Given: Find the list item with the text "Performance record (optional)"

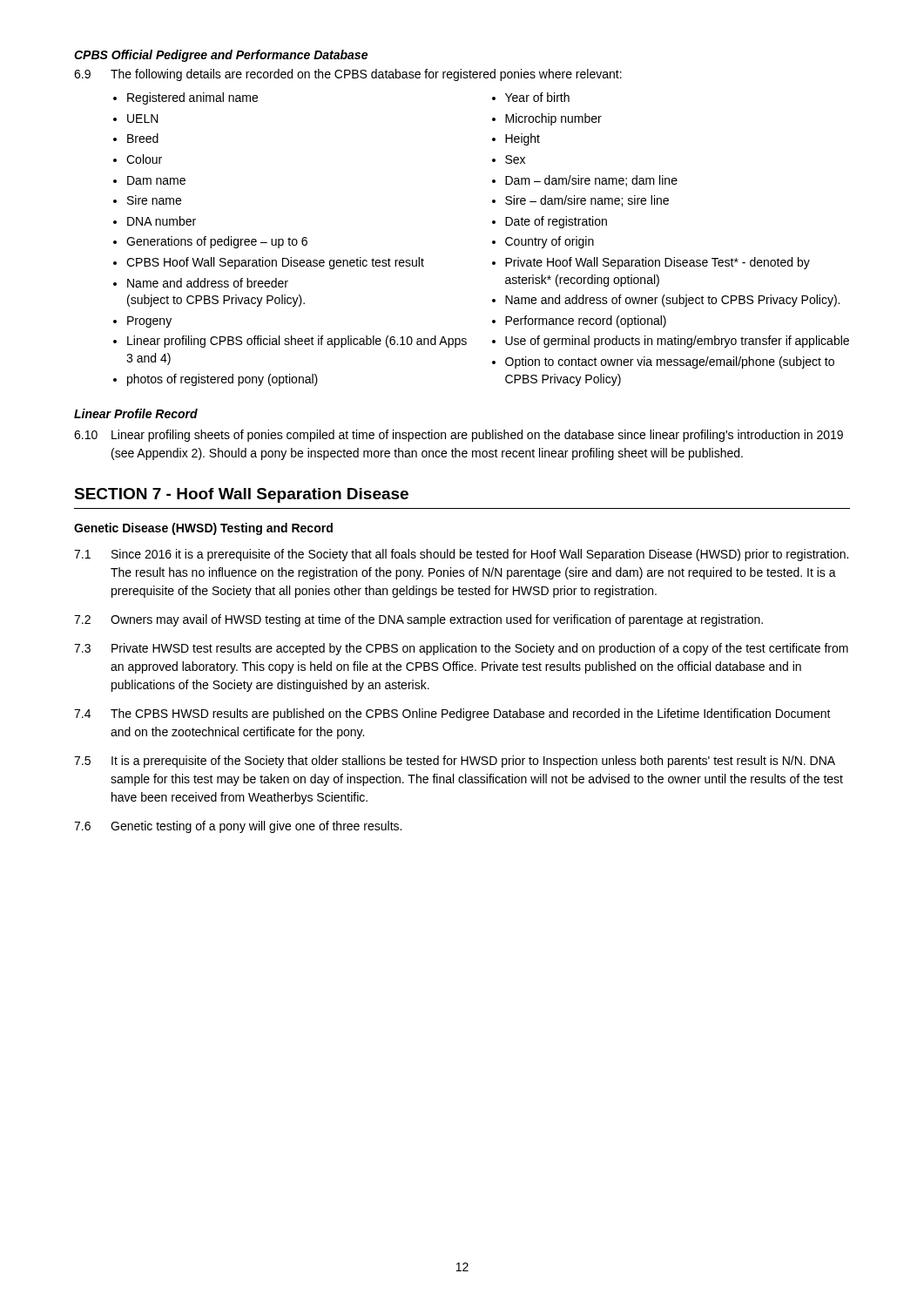Looking at the screenshot, I should pyautogui.click(x=586, y=321).
